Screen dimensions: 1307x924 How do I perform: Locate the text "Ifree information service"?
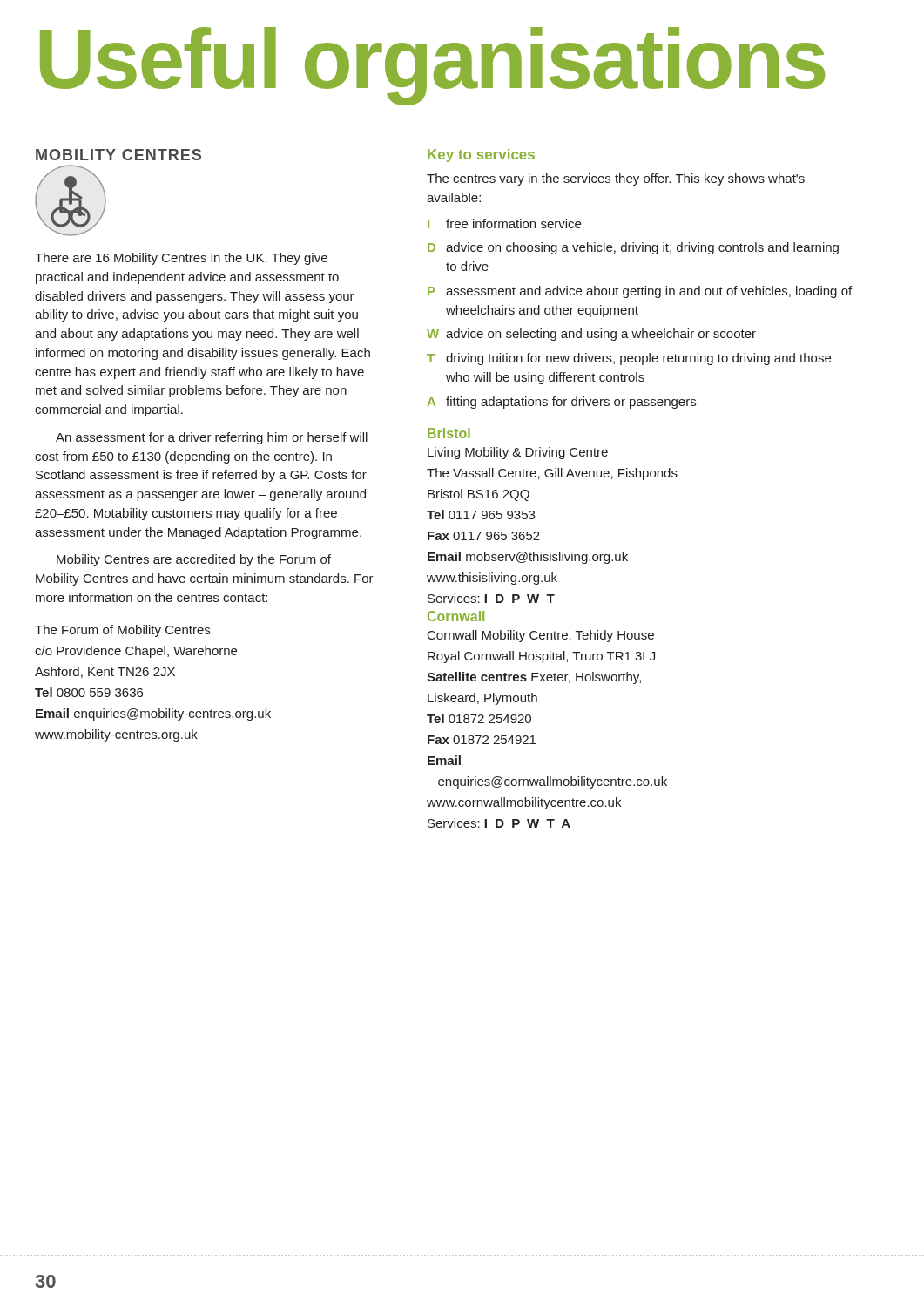tap(504, 223)
